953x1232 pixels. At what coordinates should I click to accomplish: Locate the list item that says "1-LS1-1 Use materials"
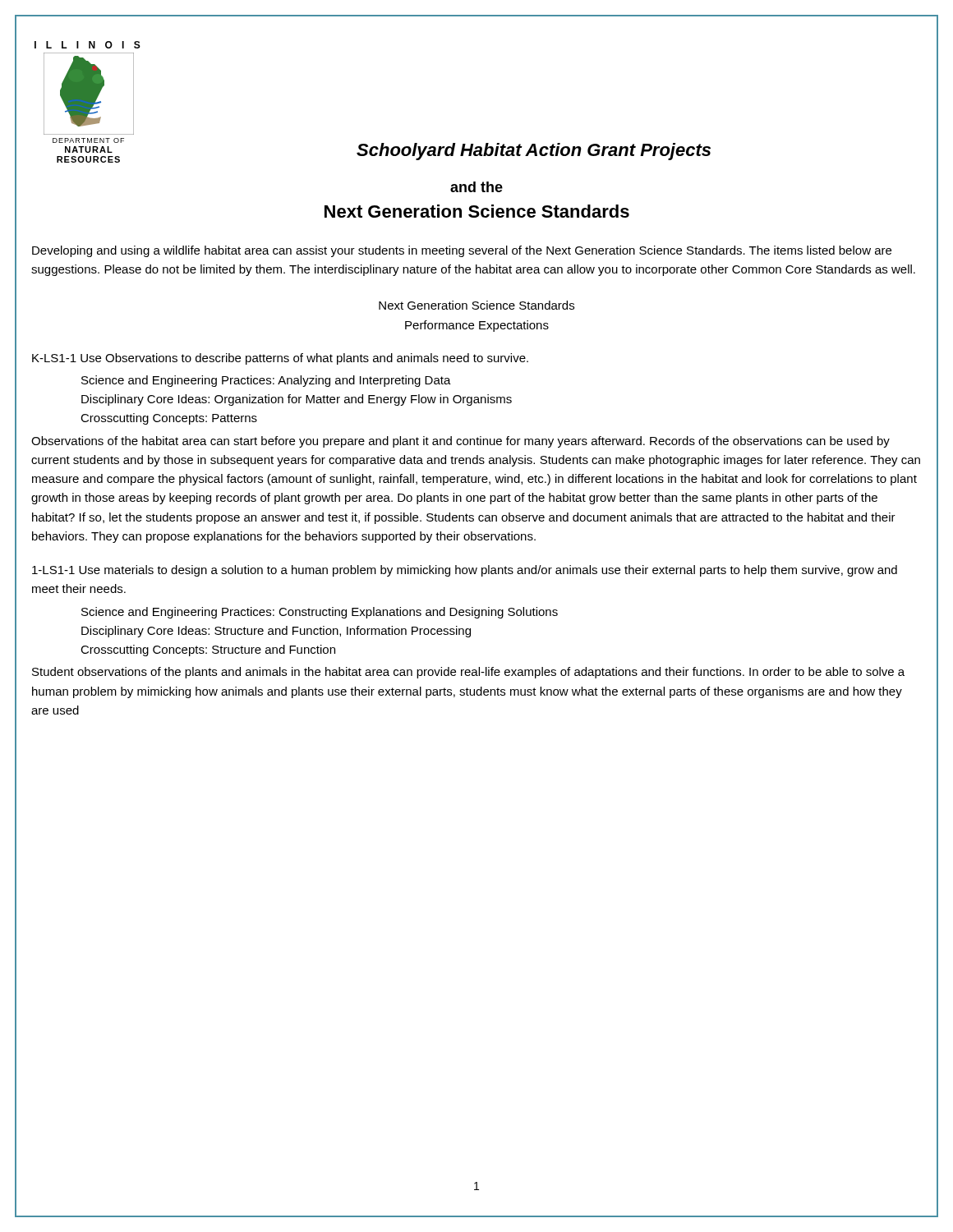[476, 610]
